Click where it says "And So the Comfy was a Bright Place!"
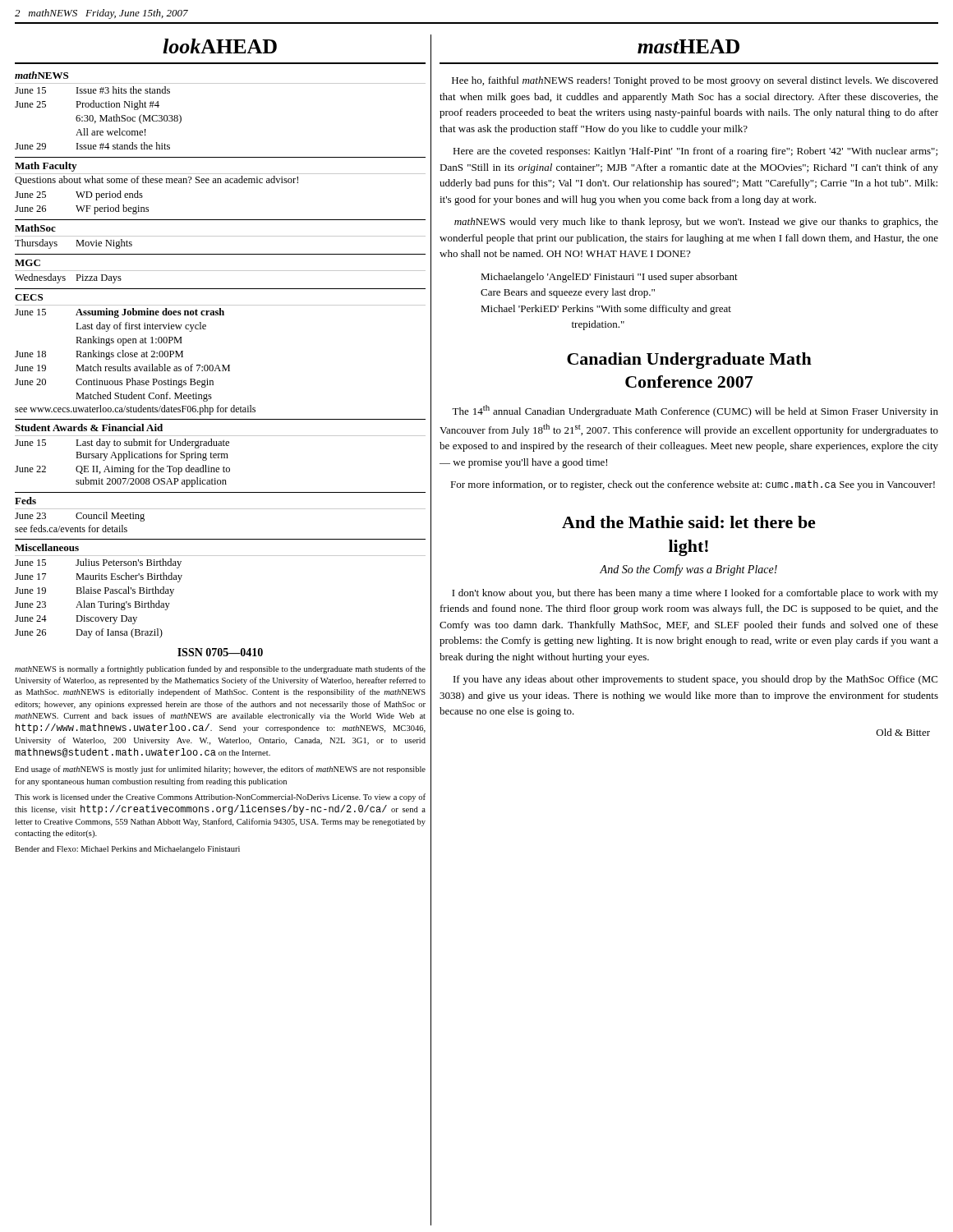 tap(689, 569)
